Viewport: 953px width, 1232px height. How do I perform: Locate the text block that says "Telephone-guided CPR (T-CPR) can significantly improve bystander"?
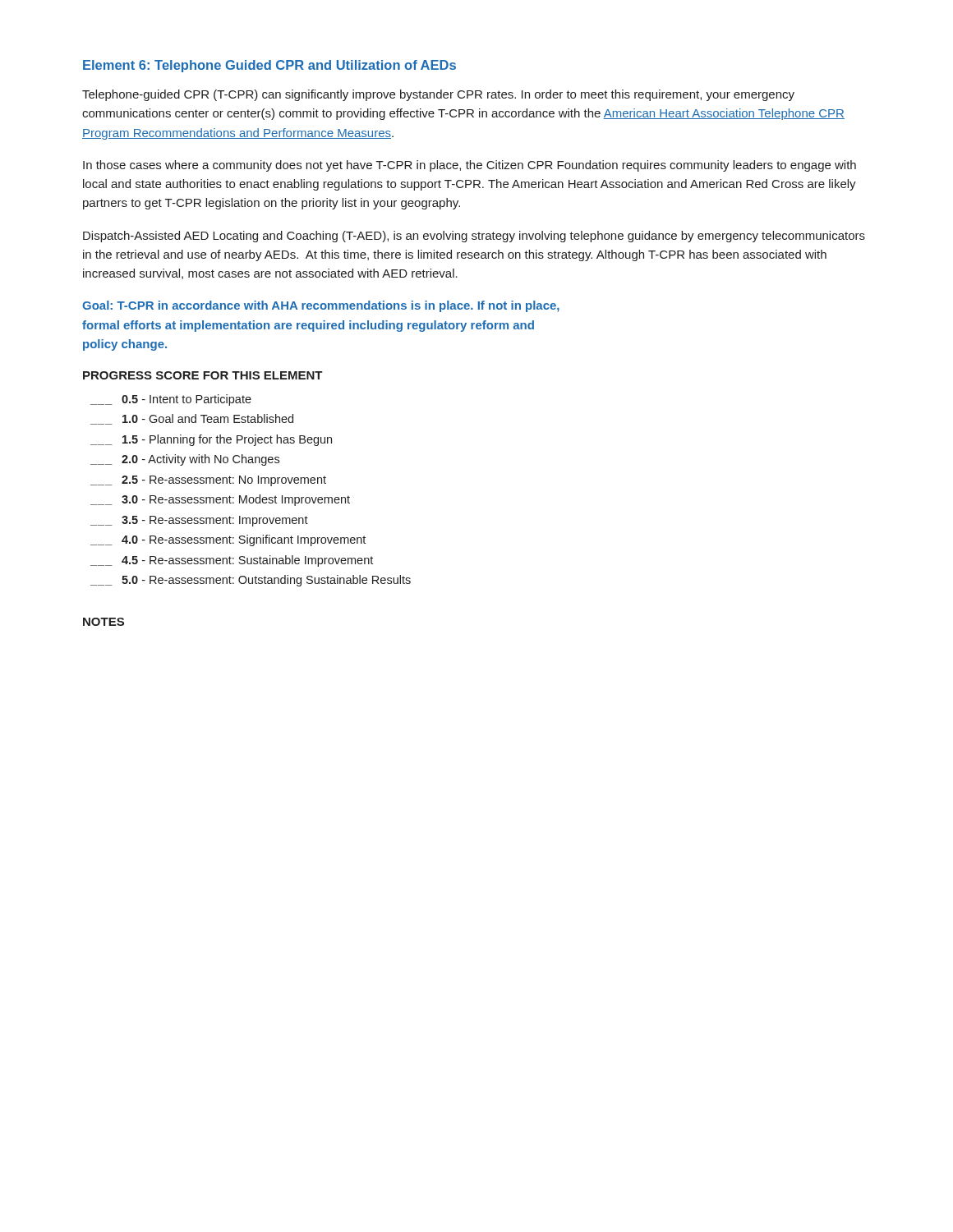coord(463,113)
